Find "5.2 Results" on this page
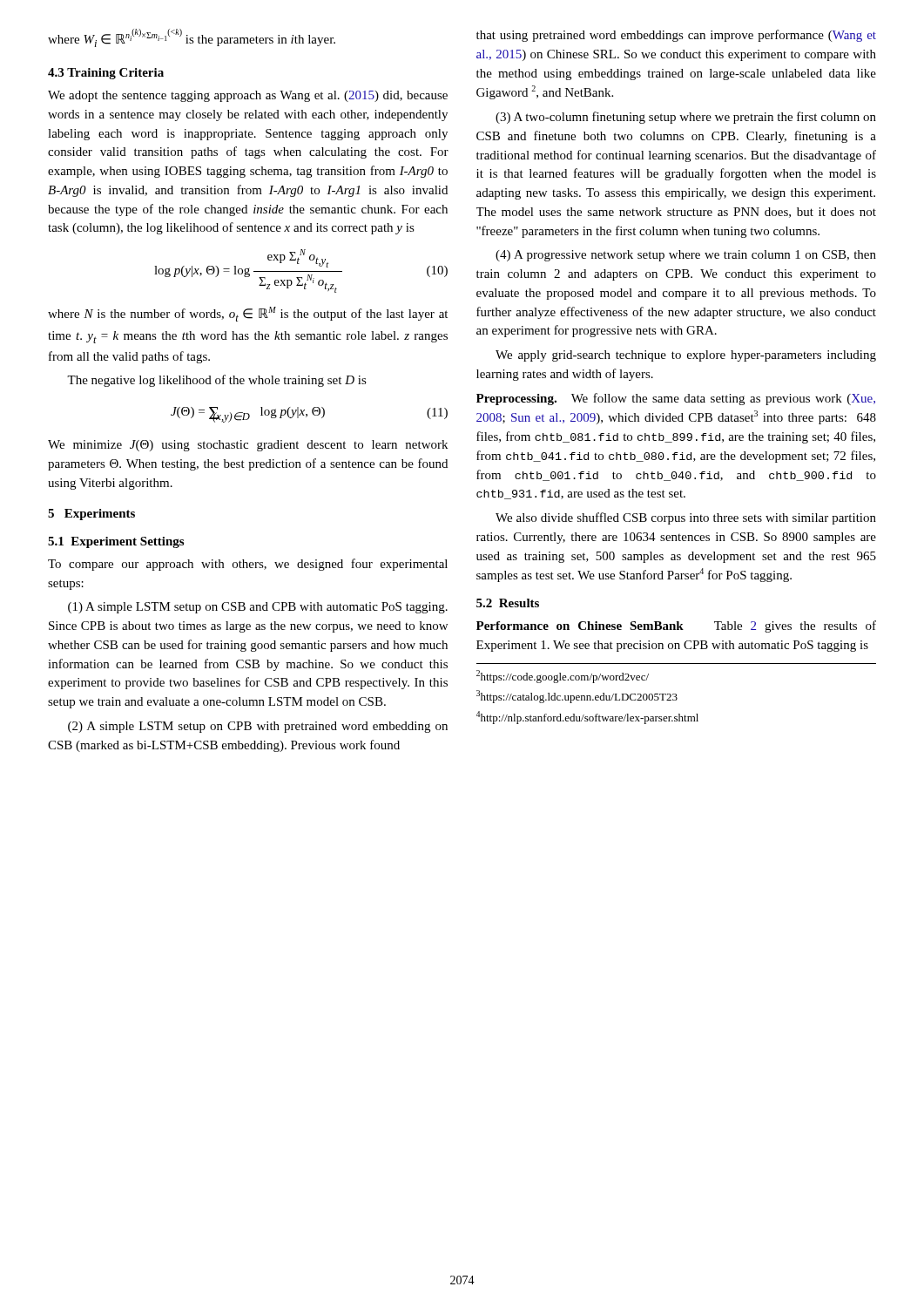924x1307 pixels. [x=508, y=603]
